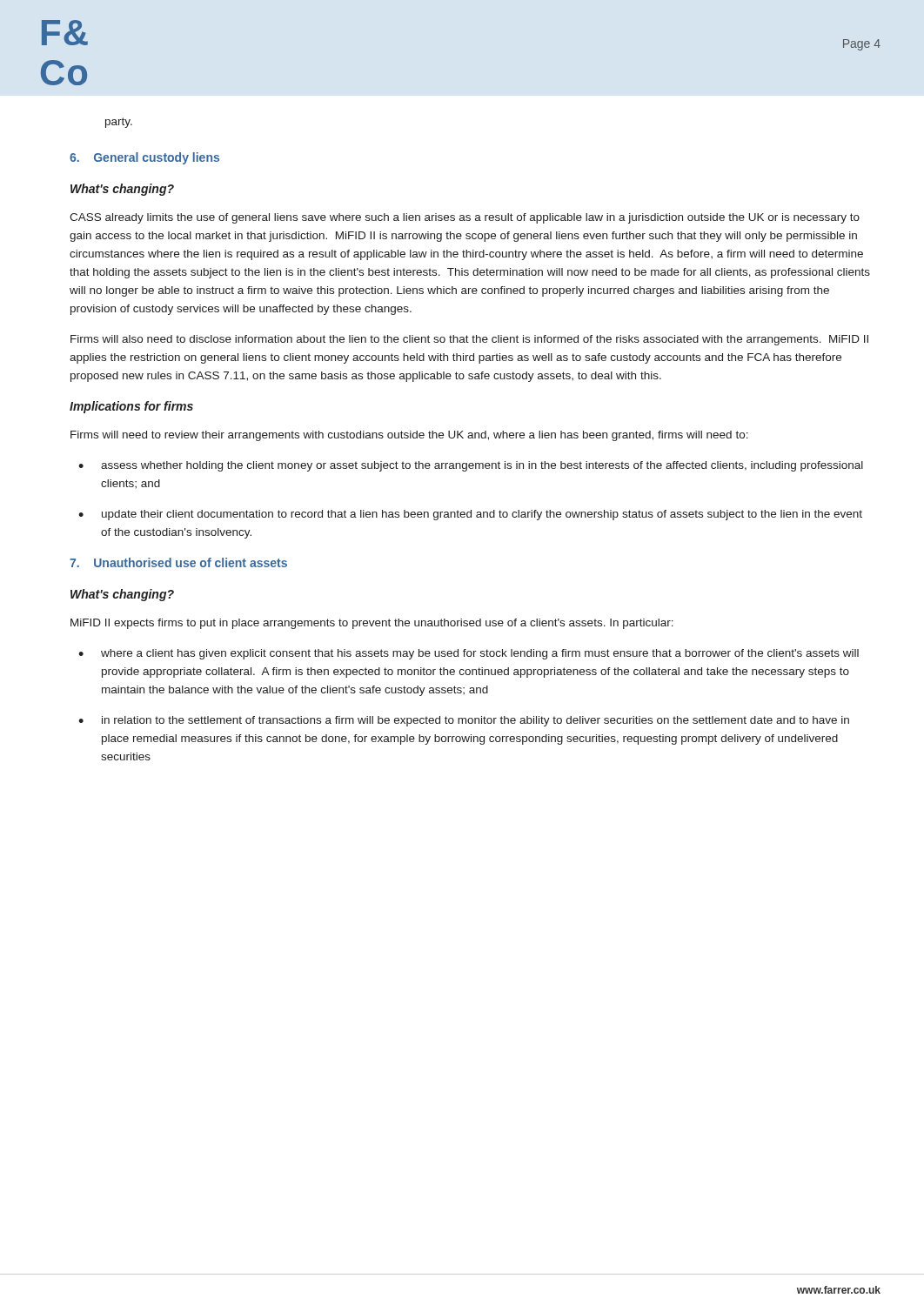Click on the region starting "CASS already limits the use of general"

[470, 263]
